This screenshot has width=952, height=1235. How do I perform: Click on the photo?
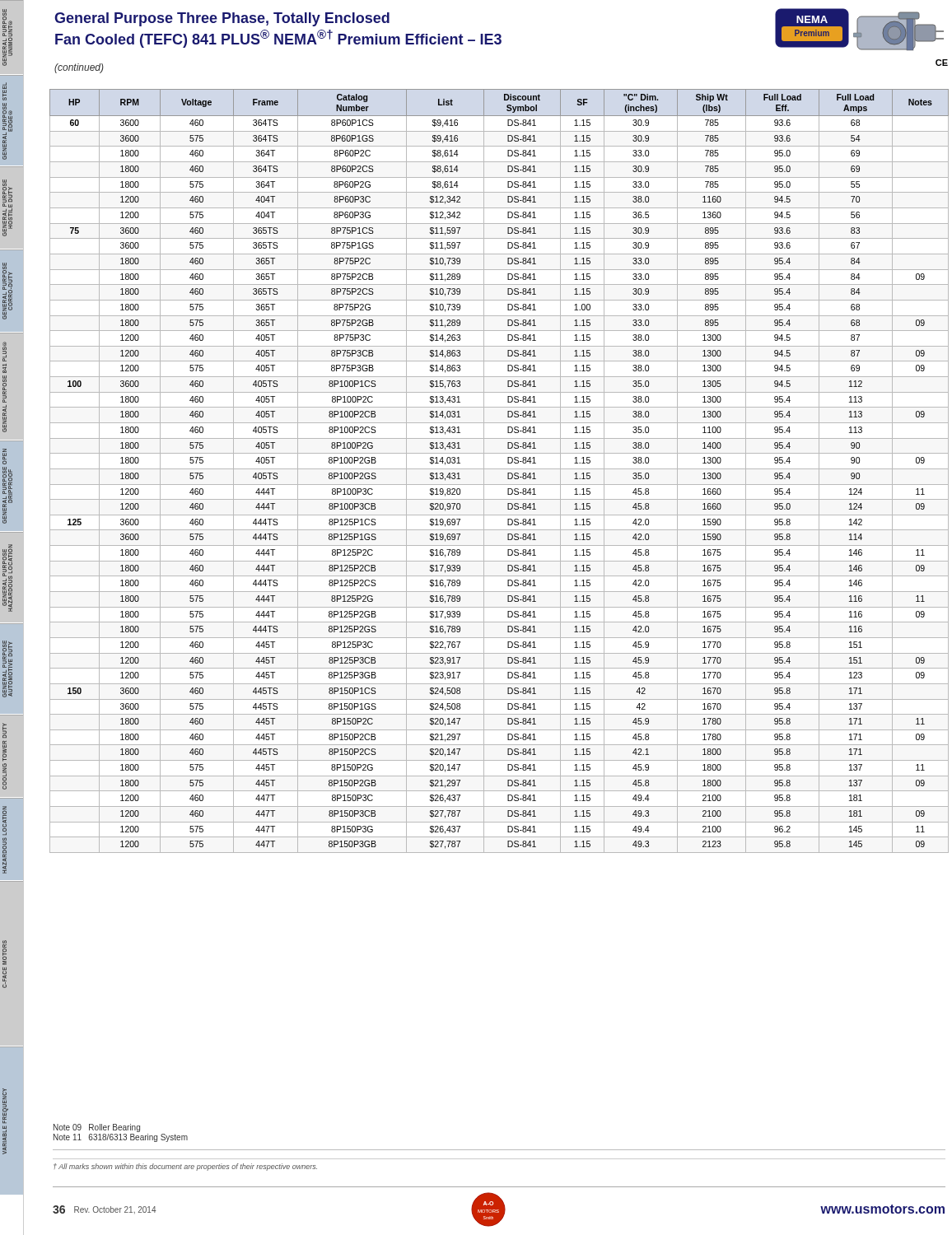click(x=901, y=36)
